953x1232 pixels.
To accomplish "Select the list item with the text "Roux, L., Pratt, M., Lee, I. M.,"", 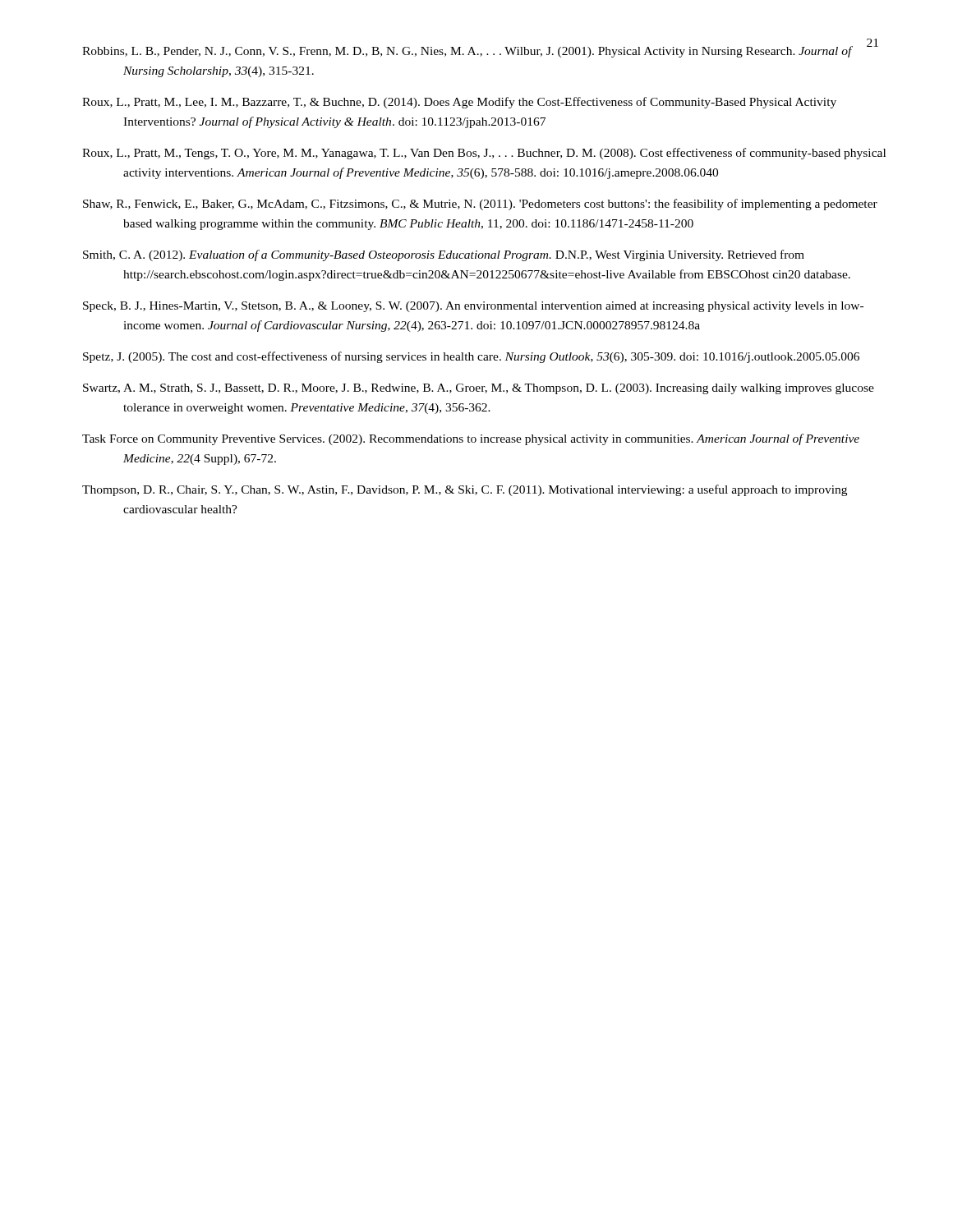I will 459,111.
